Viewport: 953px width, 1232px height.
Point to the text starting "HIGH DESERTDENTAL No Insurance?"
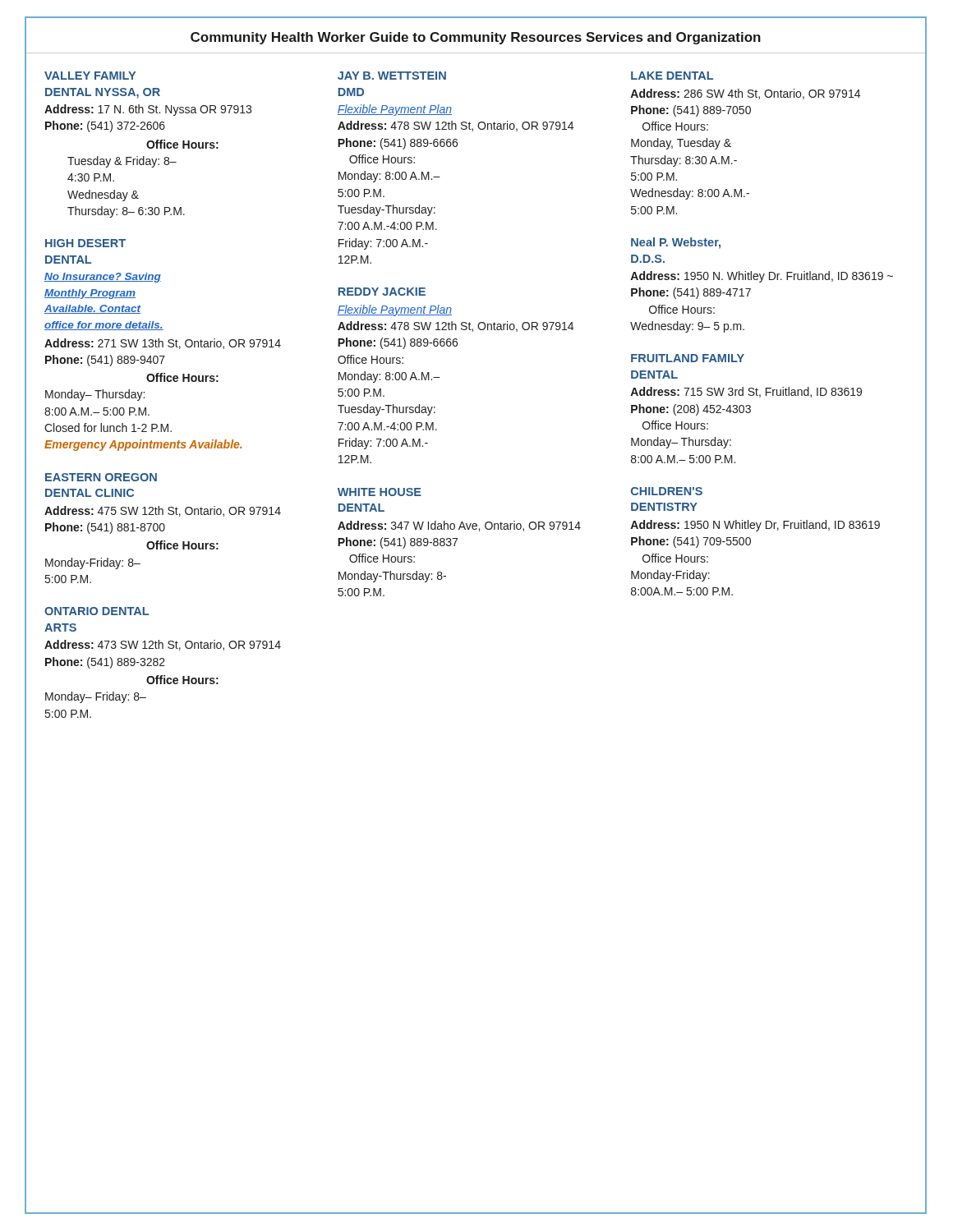(x=183, y=345)
